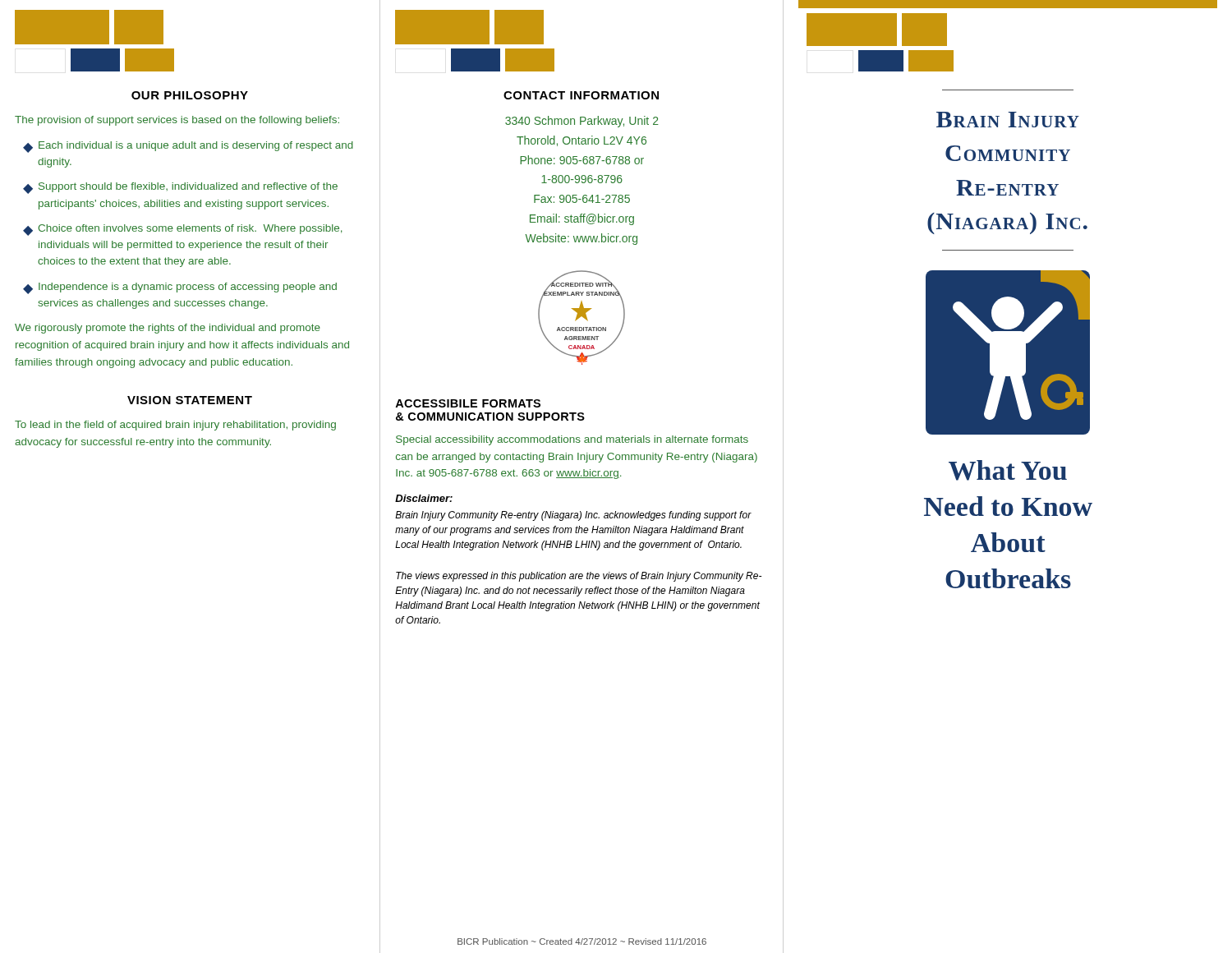Locate the text "CONTACT INFORMATION"
This screenshot has width=1232, height=953.
pos(582,95)
